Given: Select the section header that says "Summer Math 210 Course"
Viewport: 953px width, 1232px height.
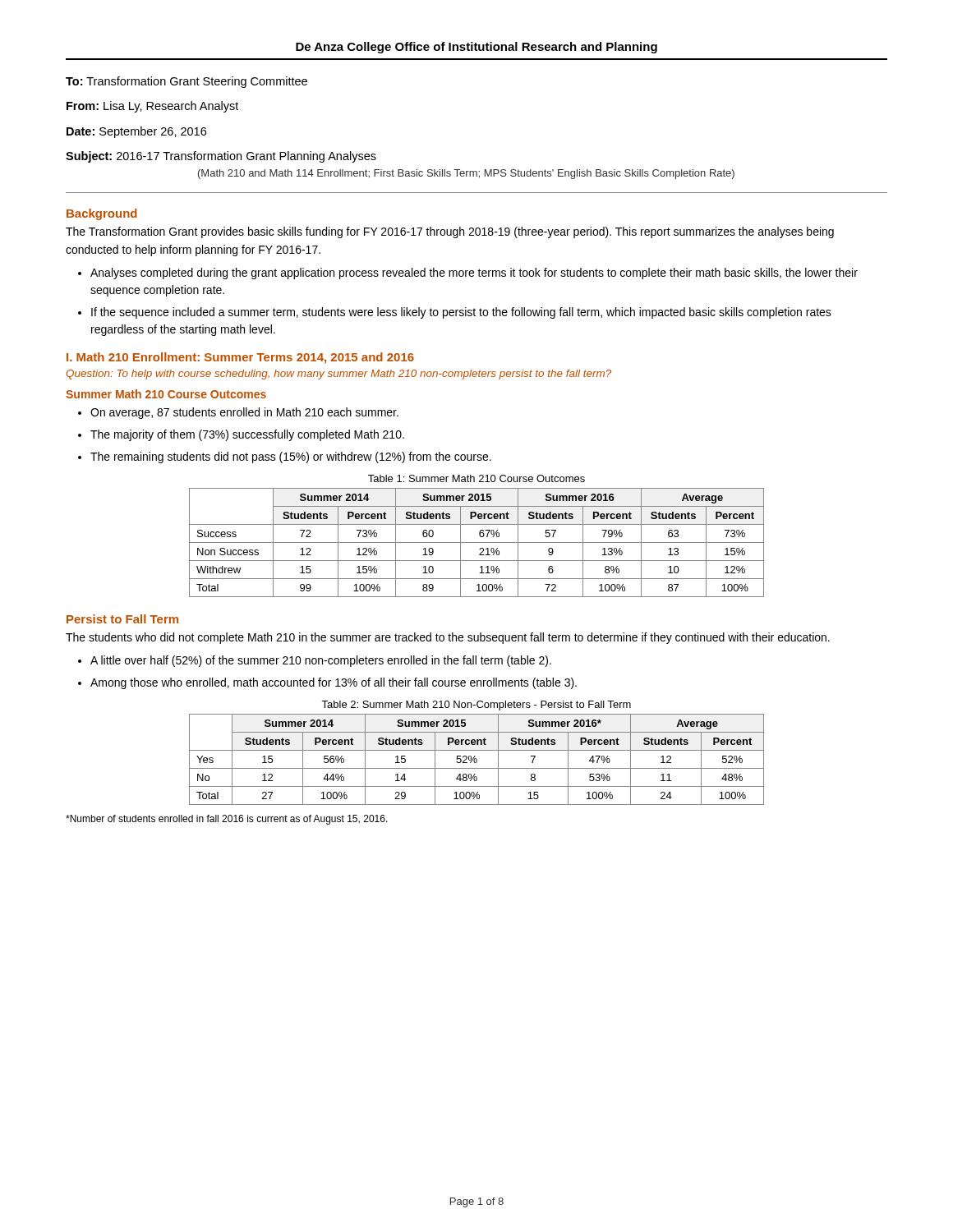Looking at the screenshot, I should point(166,394).
